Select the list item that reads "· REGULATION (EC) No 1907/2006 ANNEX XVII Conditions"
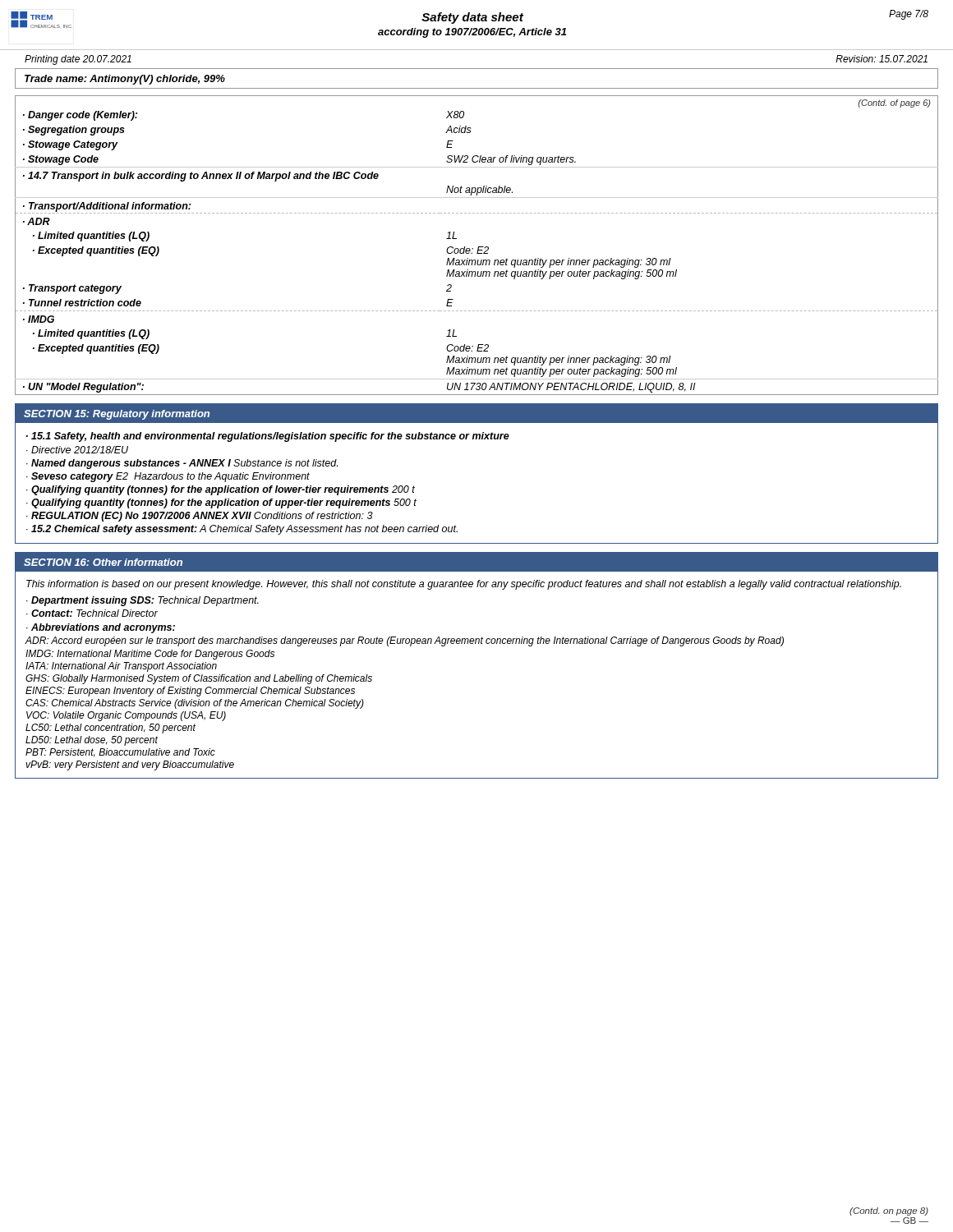This screenshot has width=953, height=1232. point(199,516)
